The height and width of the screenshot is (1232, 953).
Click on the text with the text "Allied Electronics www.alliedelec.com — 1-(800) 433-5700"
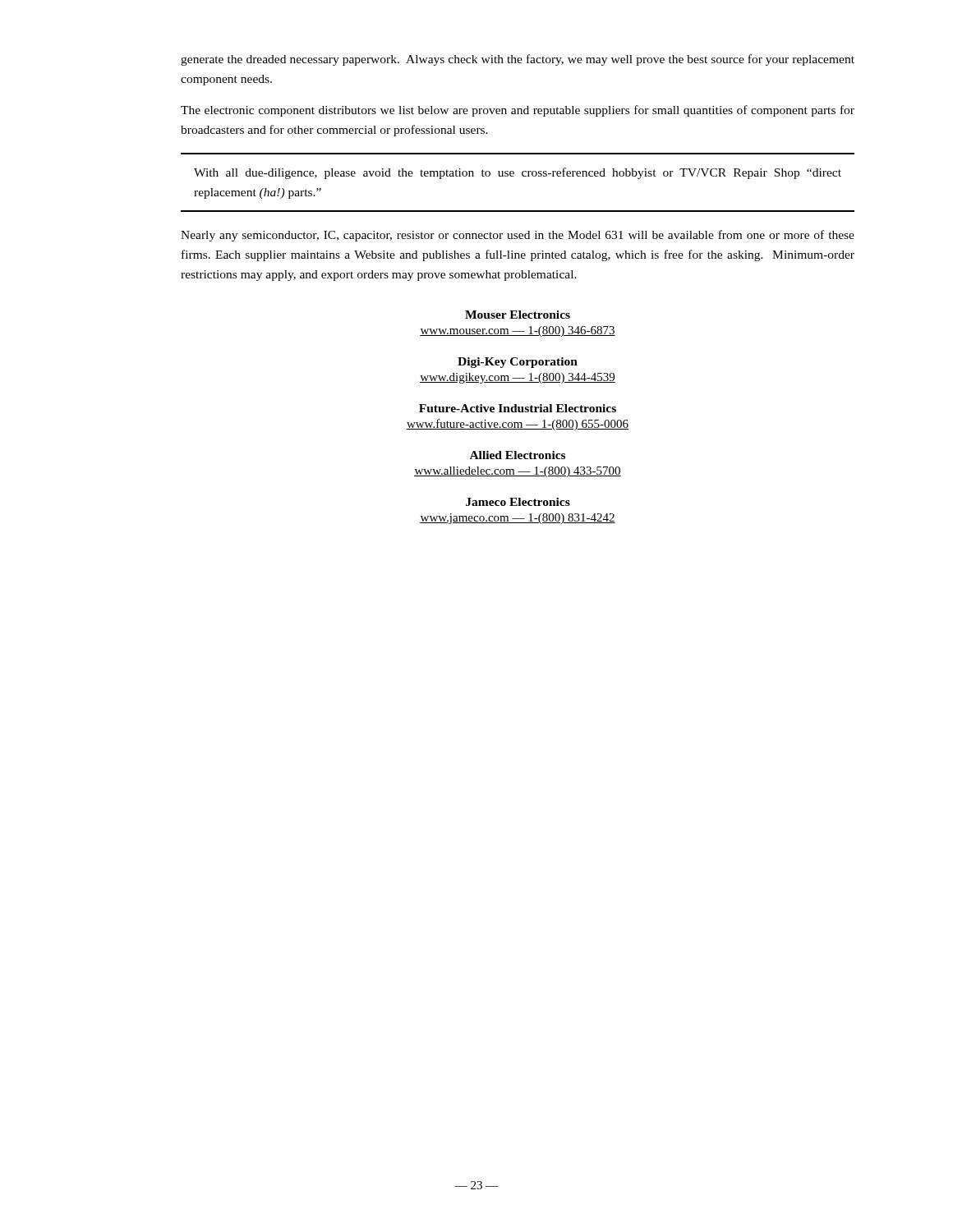518,463
